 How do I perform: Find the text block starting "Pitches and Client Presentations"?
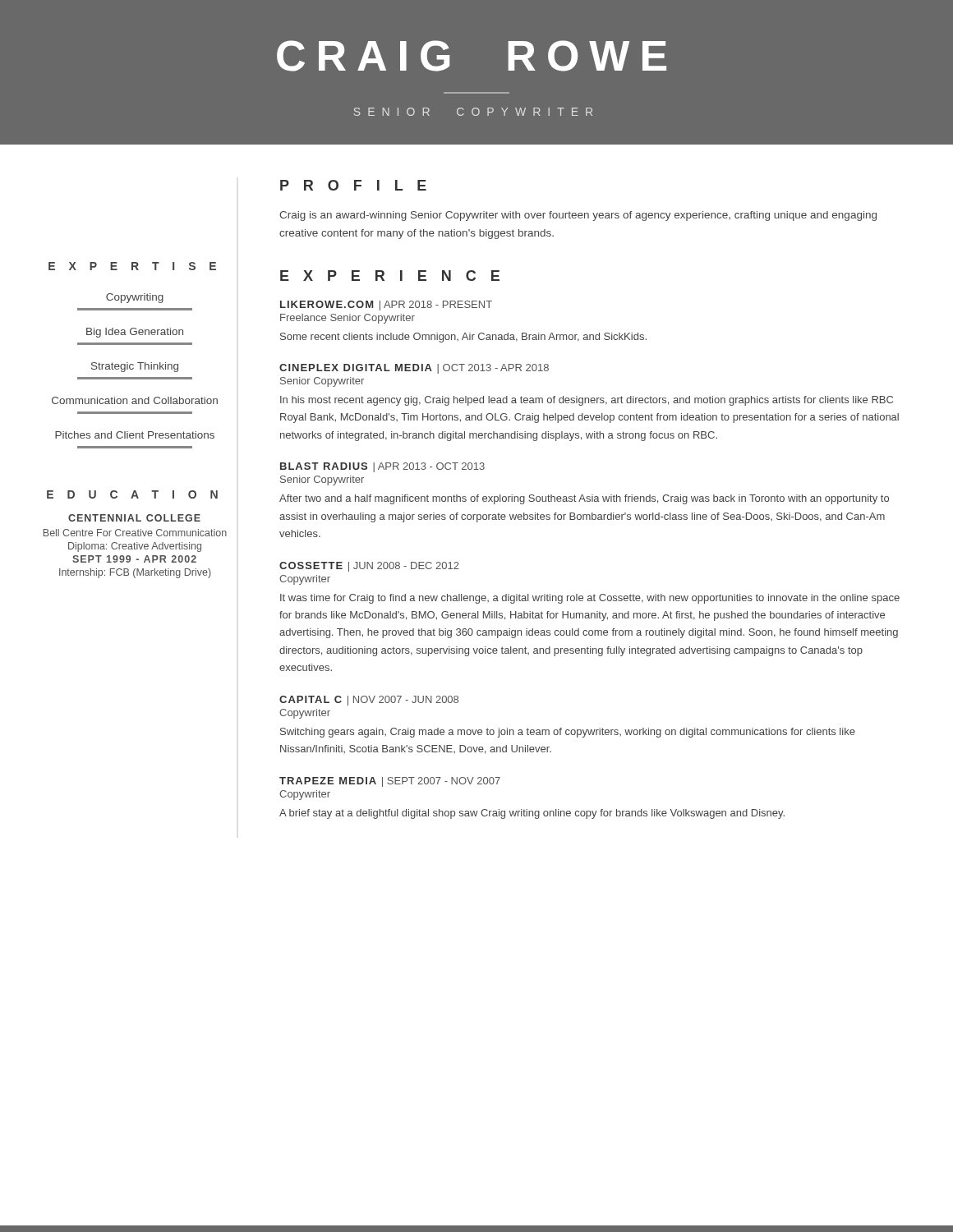135,435
